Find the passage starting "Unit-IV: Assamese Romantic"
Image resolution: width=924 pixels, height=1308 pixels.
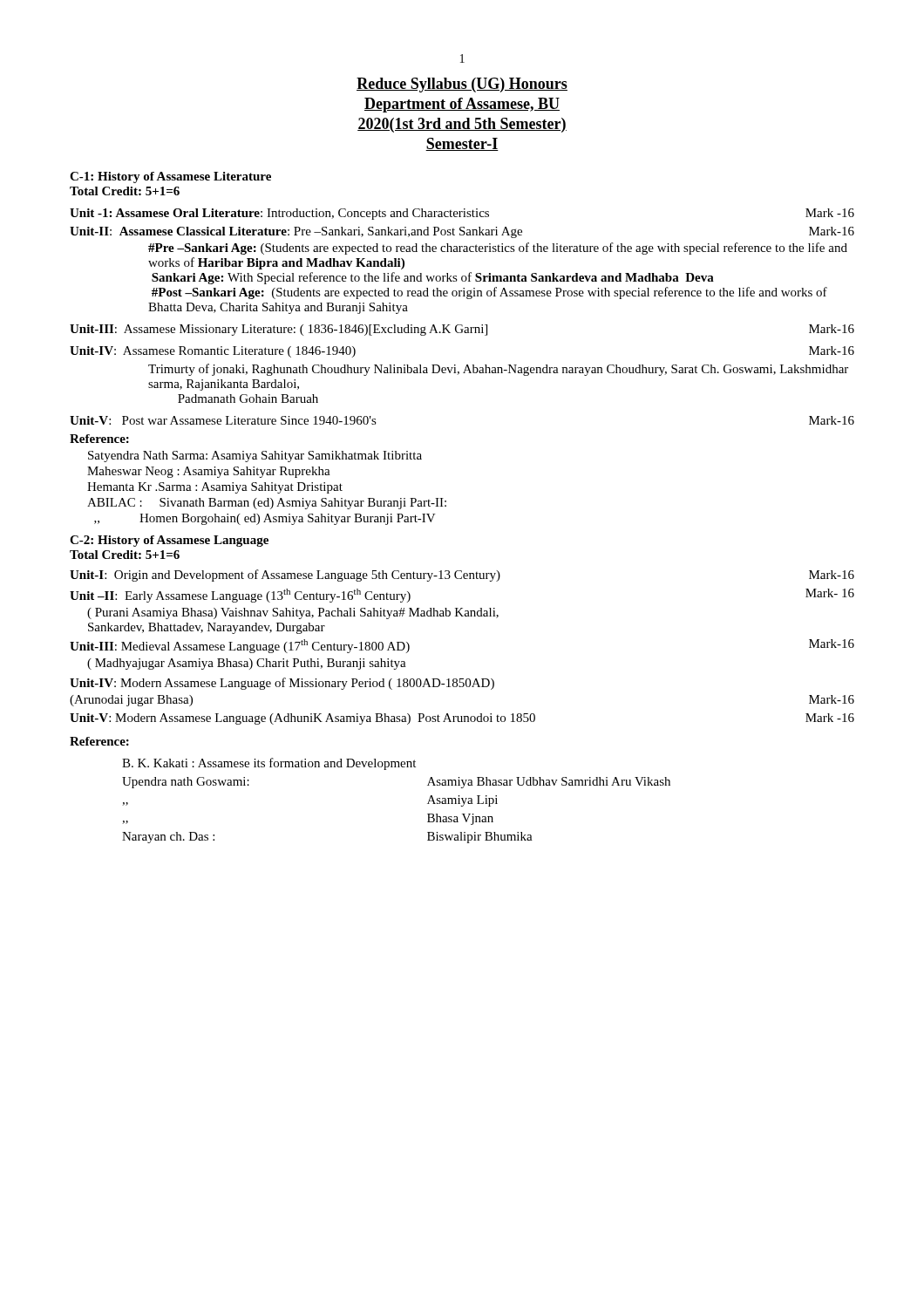tap(462, 375)
